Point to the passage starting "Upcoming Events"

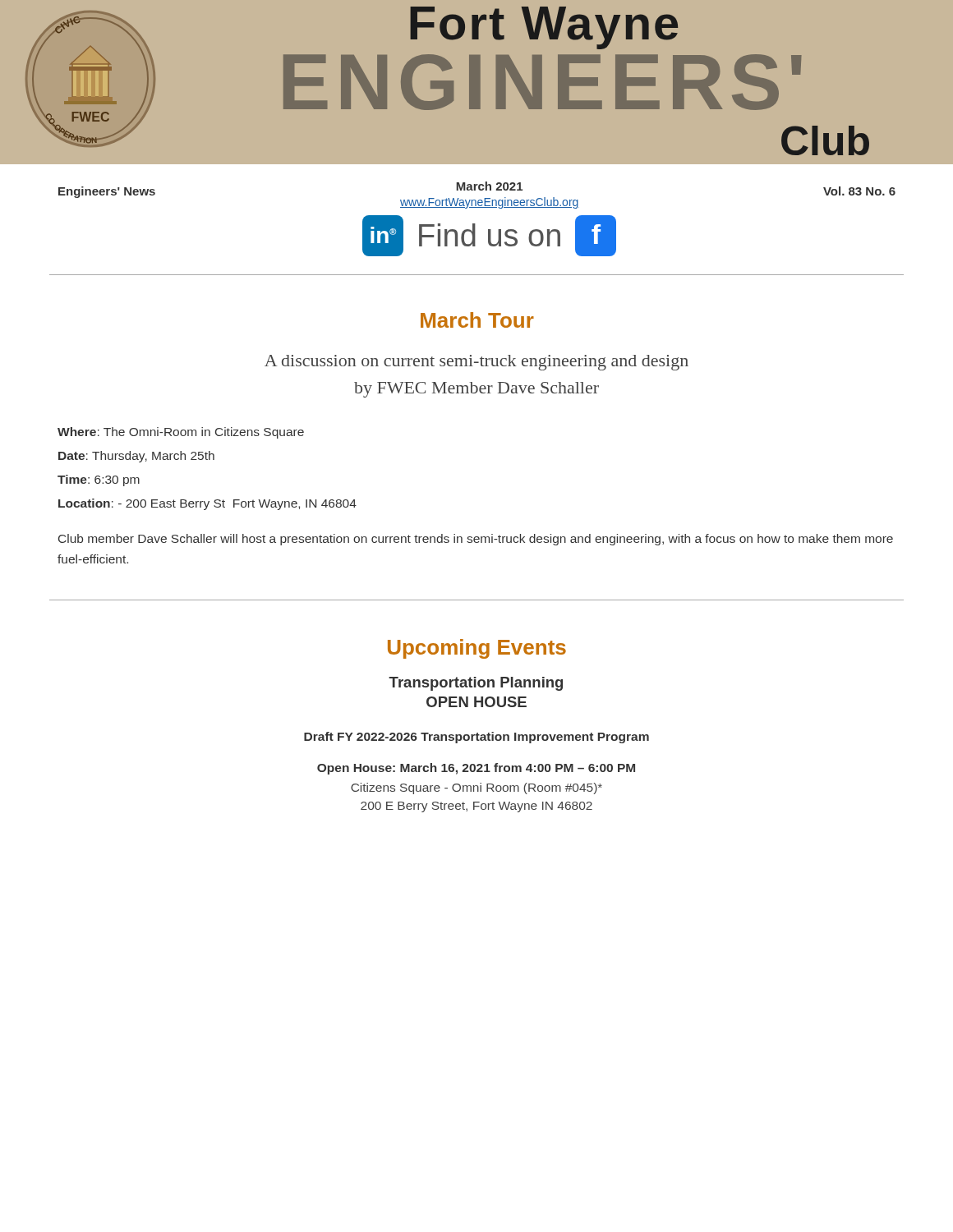point(476,647)
